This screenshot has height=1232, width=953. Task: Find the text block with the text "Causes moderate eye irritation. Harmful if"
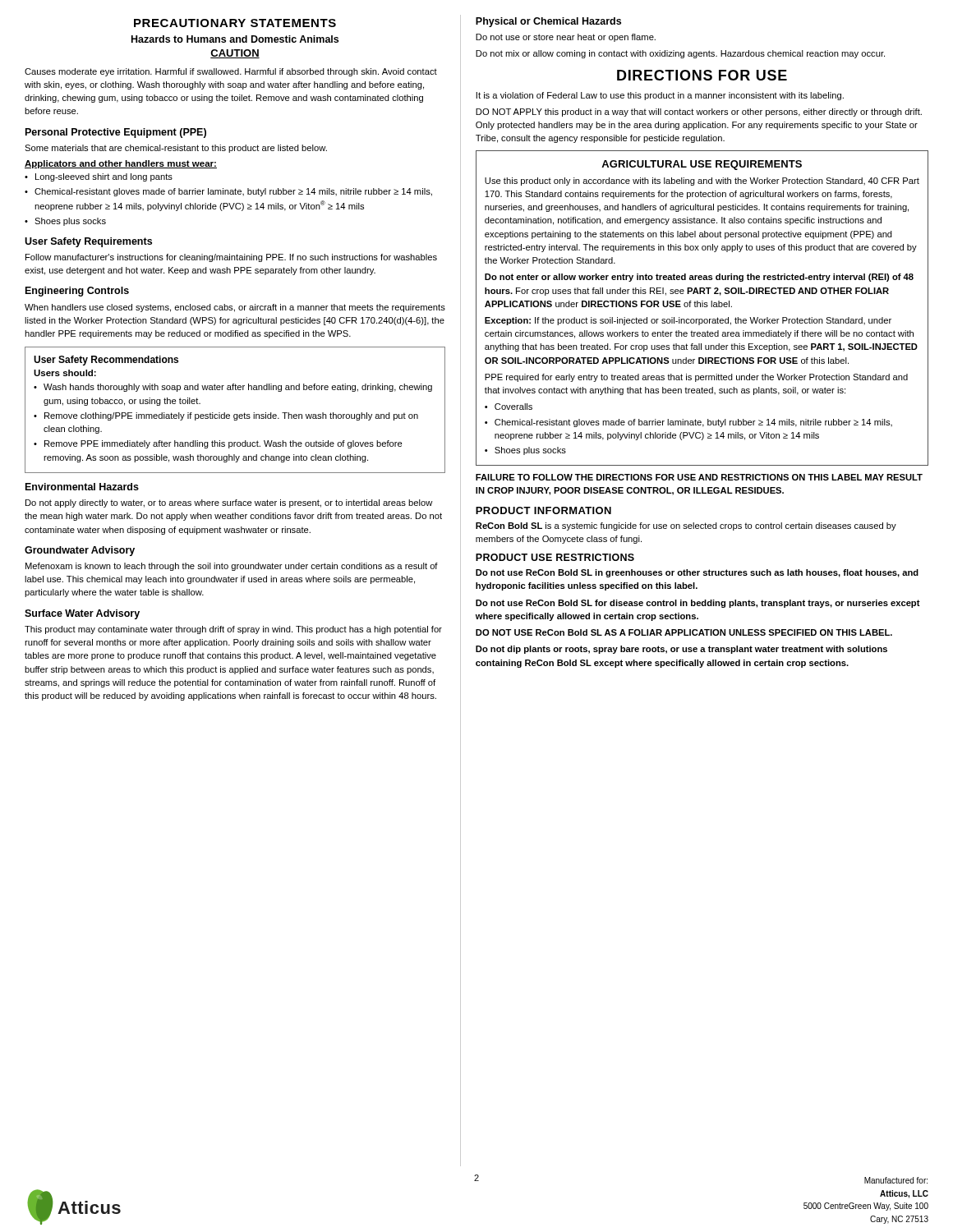[231, 91]
